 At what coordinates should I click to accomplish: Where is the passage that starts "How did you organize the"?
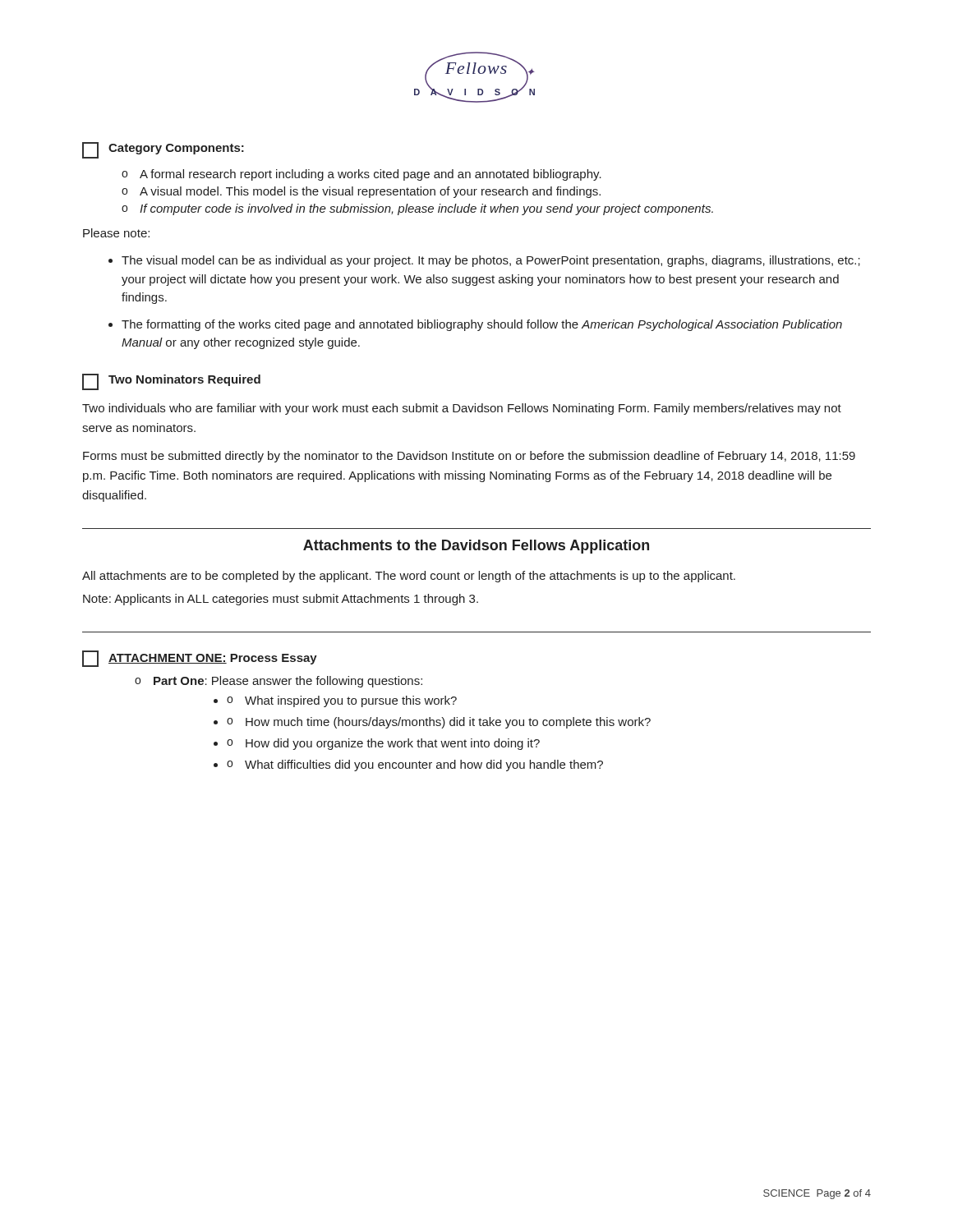[392, 743]
